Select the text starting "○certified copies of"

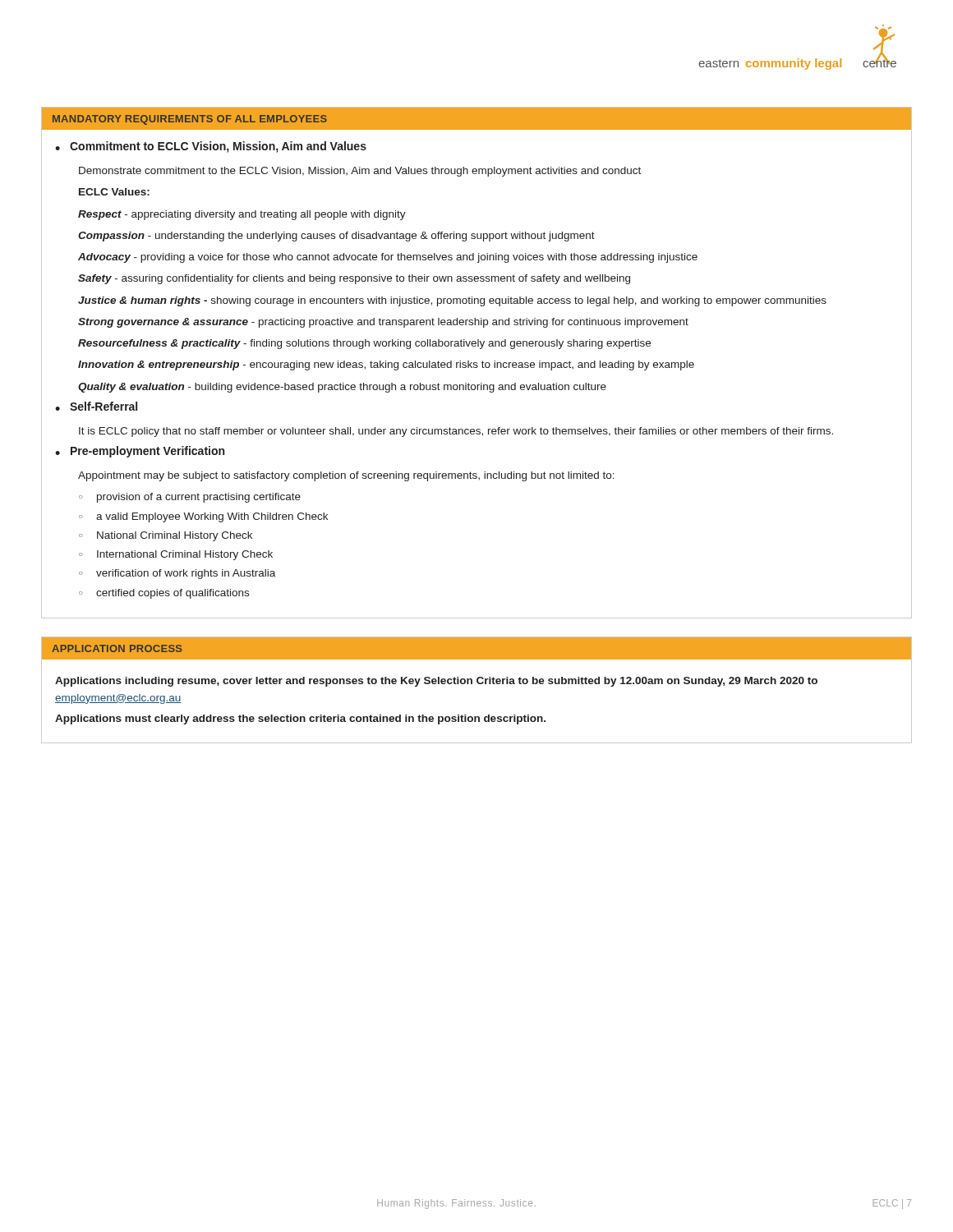tap(164, 593)
